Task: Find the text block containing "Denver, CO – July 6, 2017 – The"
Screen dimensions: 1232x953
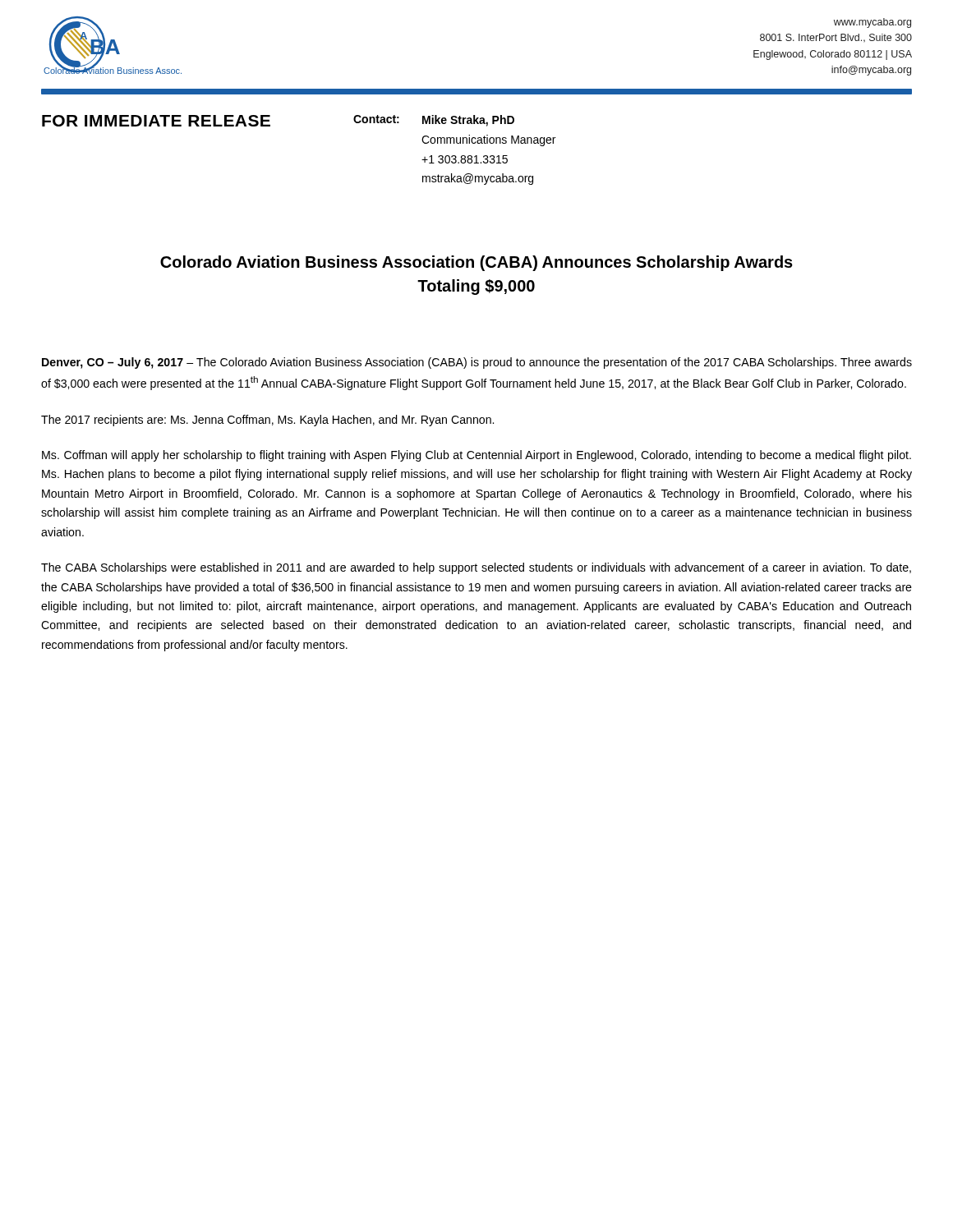Action: point(476,373)
